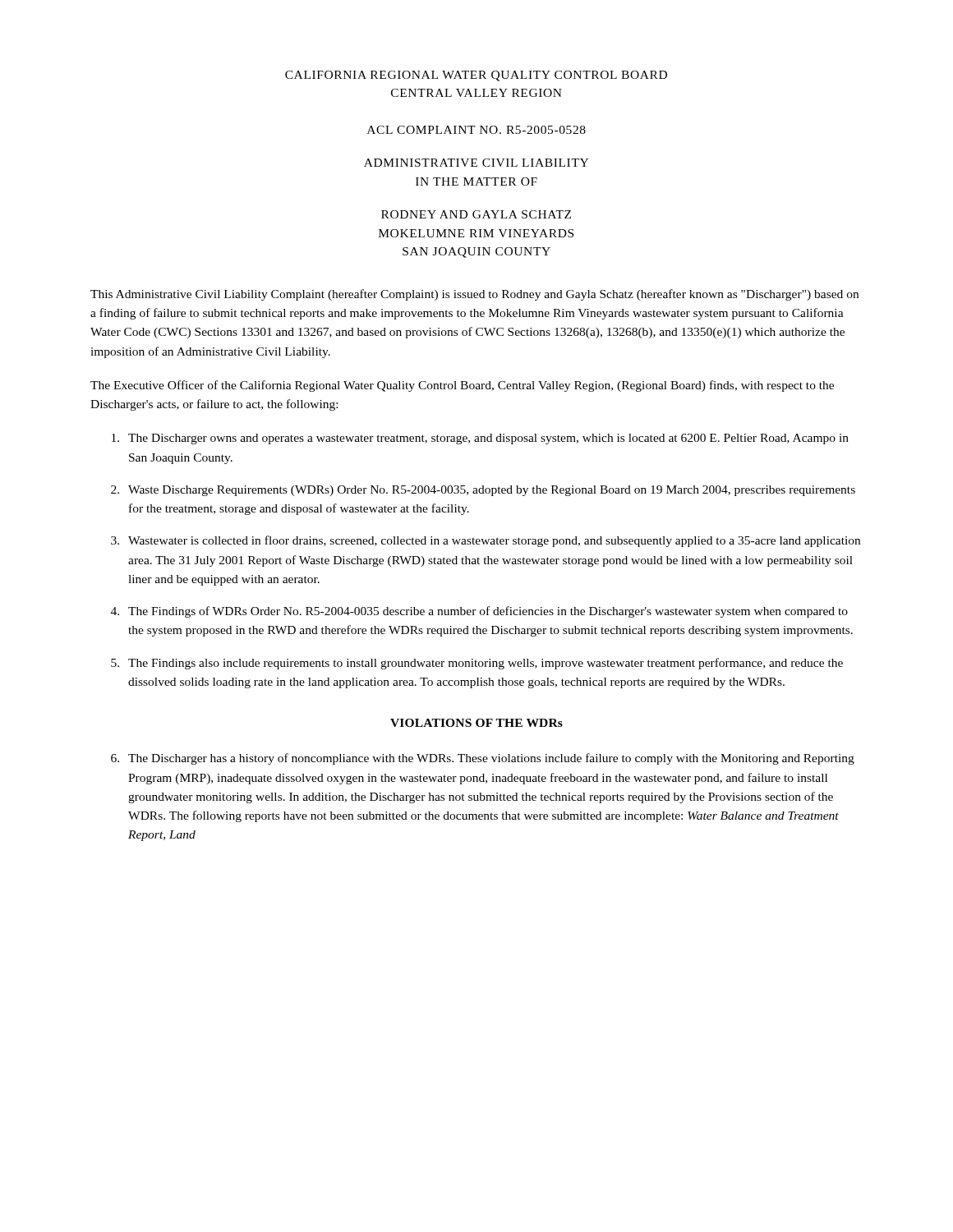Click on the region starting "4. The Findings of WDRs Order"
This screenshot has width=953, height=1232.
coord(476,620)
